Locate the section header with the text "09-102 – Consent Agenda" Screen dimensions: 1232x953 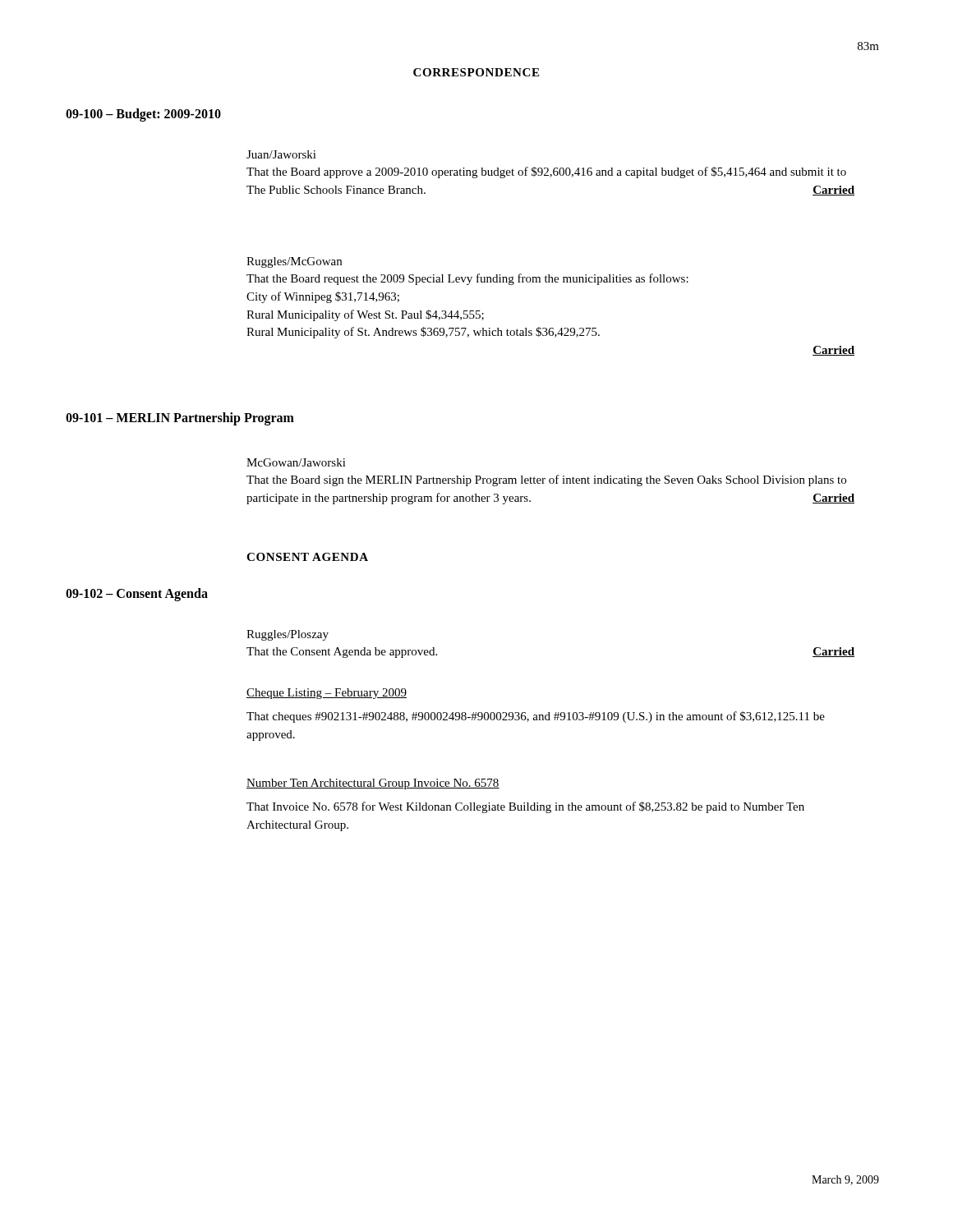tap(137, 593)
